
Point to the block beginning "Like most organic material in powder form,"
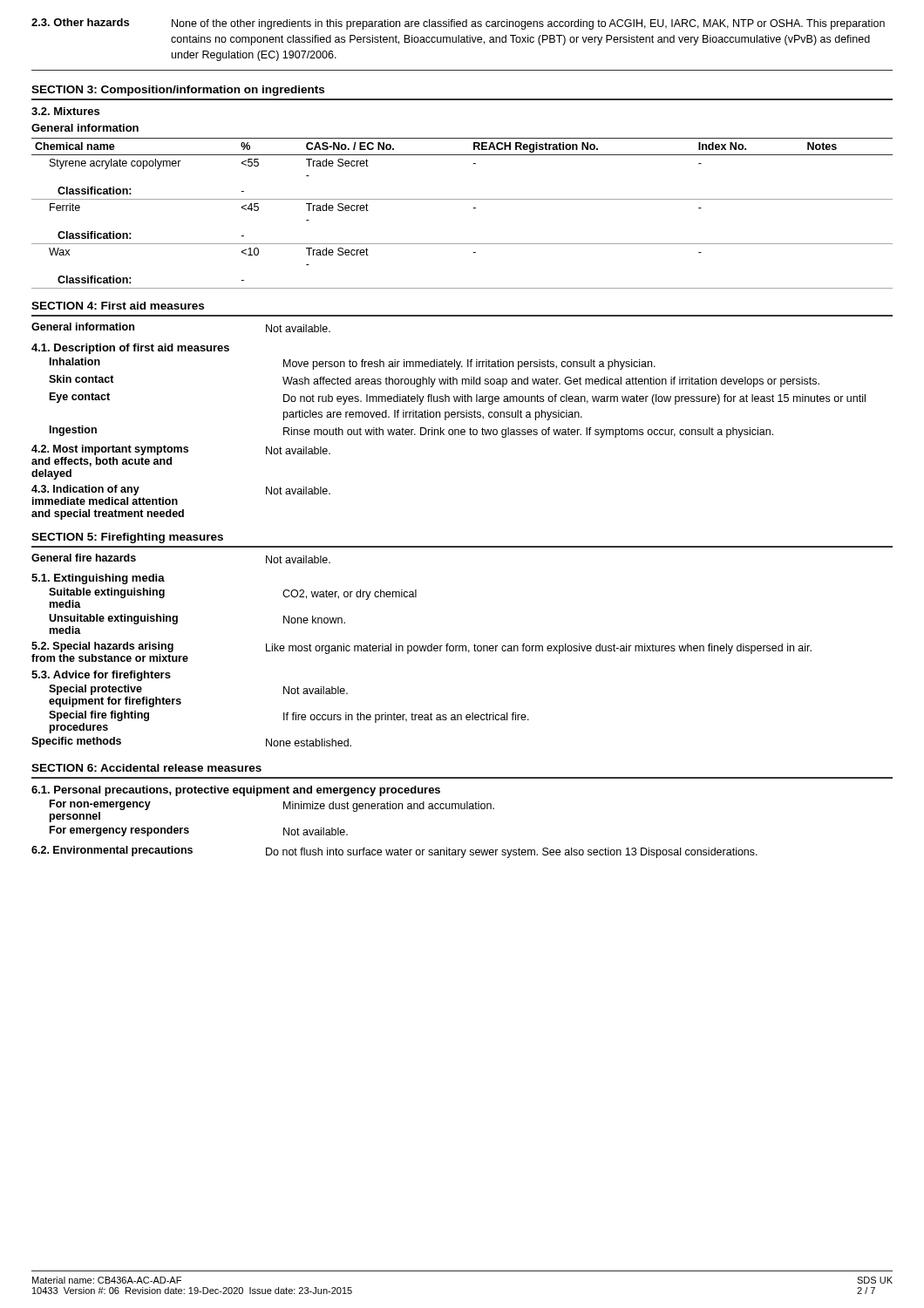539,648
